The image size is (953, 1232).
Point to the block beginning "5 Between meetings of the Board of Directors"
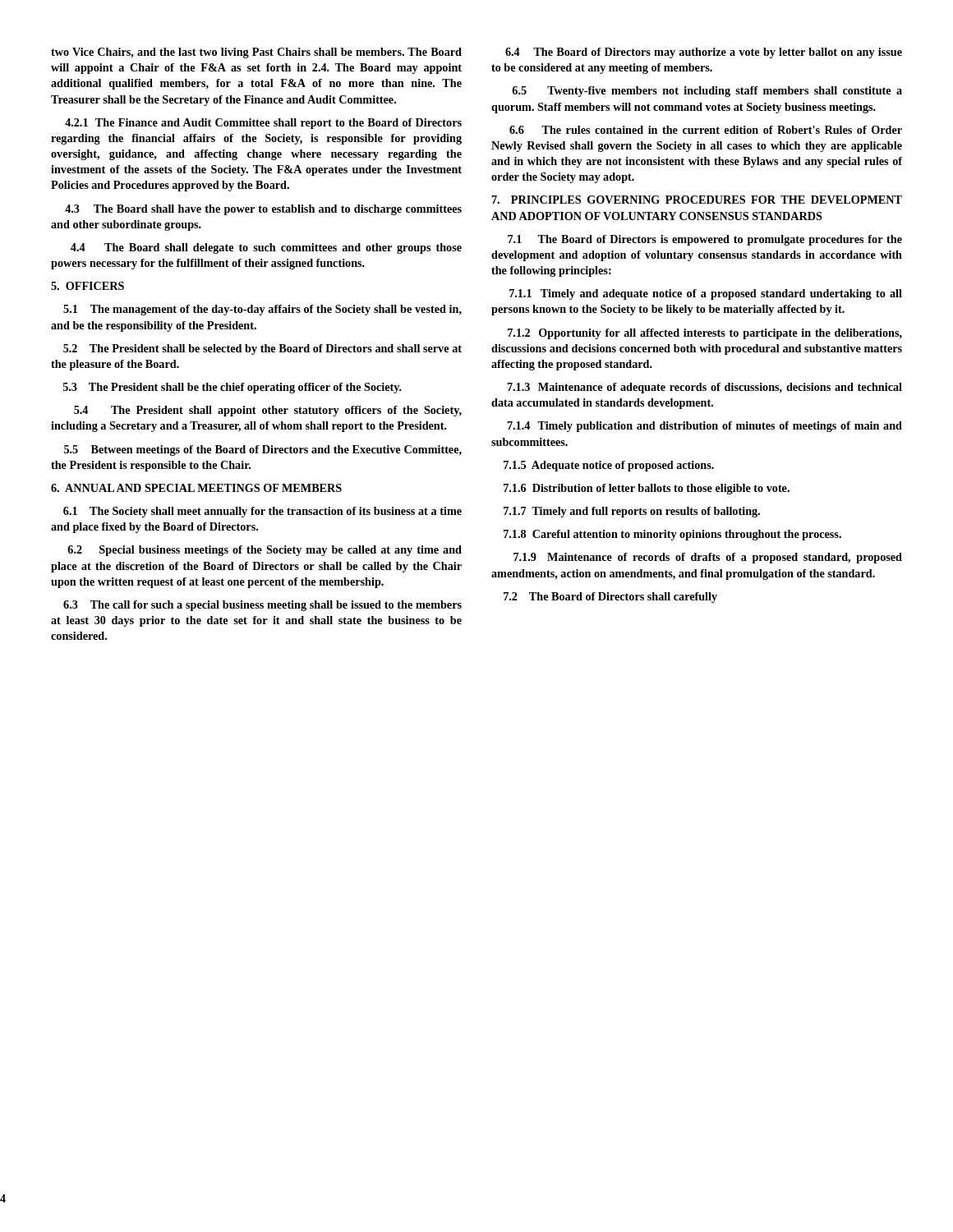pos(256,457)
